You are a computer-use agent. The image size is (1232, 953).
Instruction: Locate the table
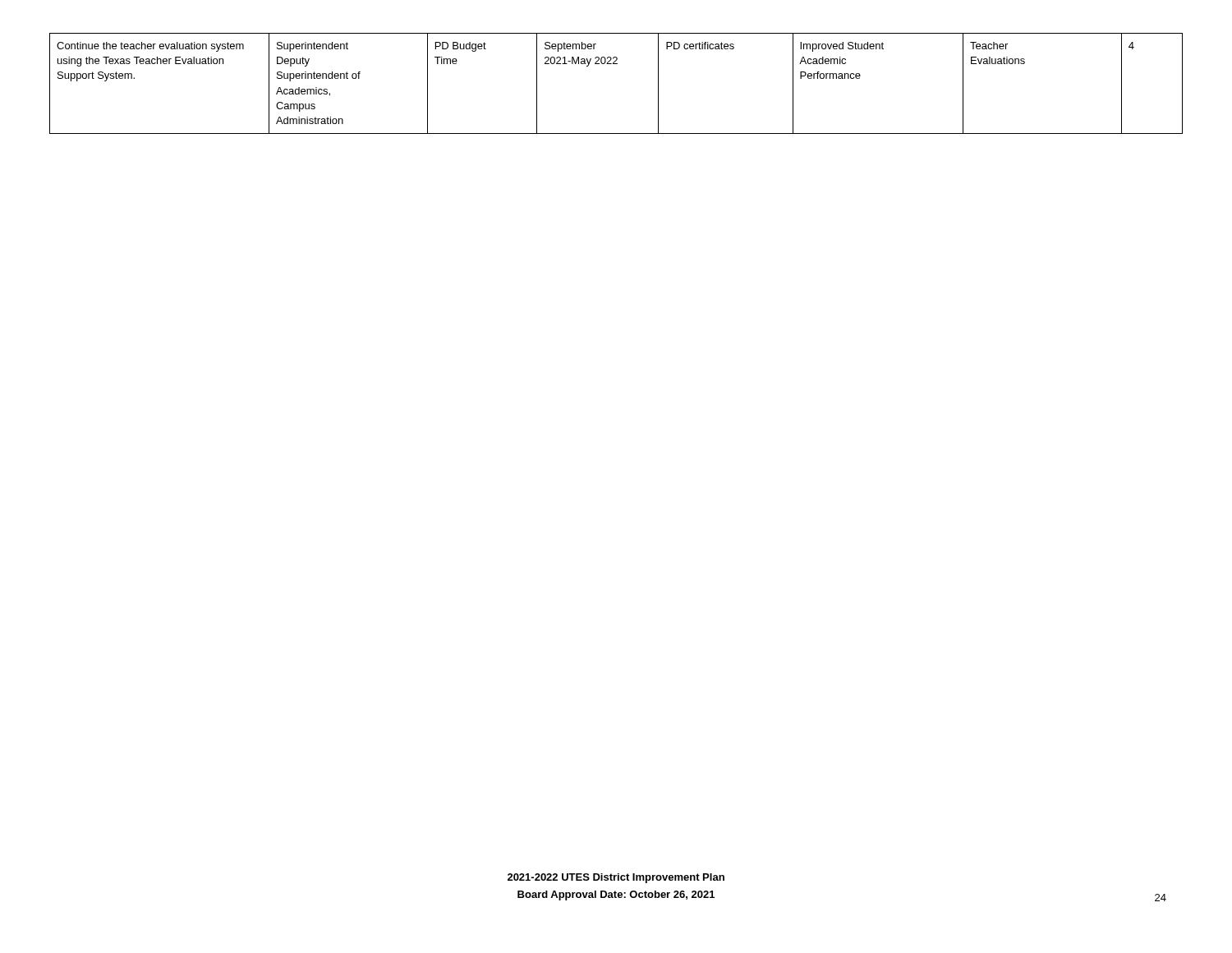coord(616,83)
